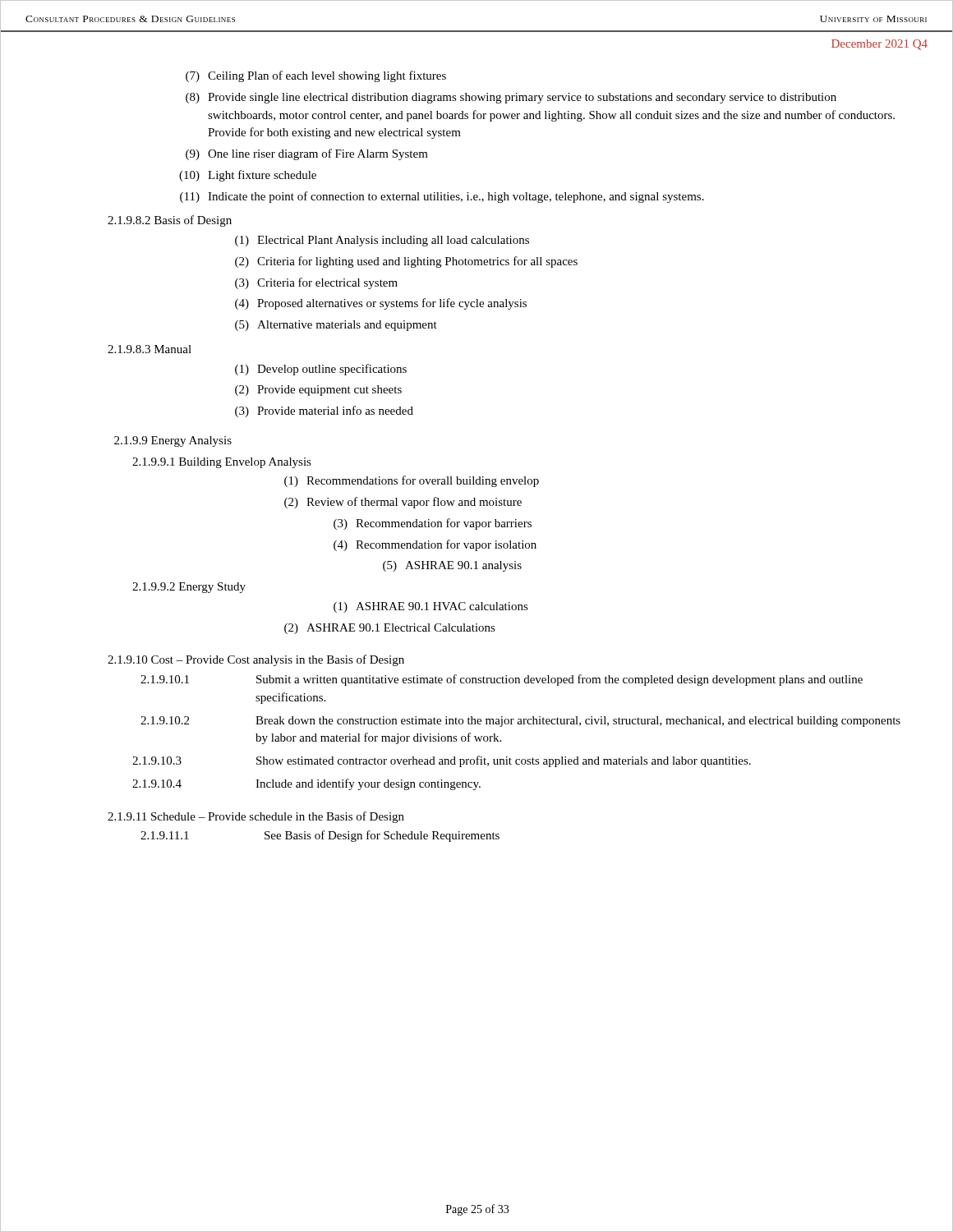Locate the text starting "2.1.9.10.4 Include and identify your design contingency."

(x=307, y=784)
